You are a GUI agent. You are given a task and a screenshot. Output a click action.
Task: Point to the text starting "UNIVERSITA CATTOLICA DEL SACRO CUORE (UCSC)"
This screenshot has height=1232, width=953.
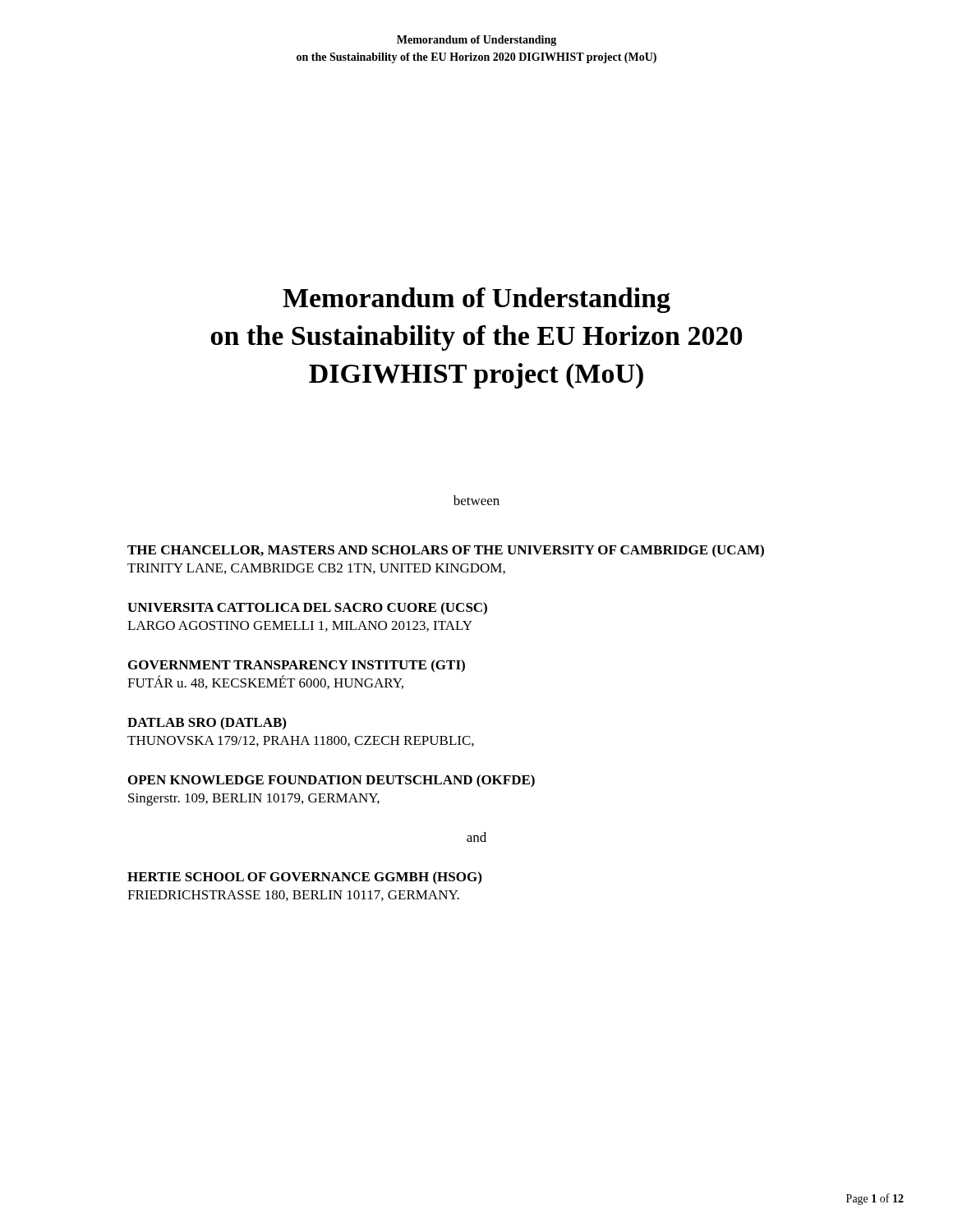pyautogui.click(x=476, y=617)
